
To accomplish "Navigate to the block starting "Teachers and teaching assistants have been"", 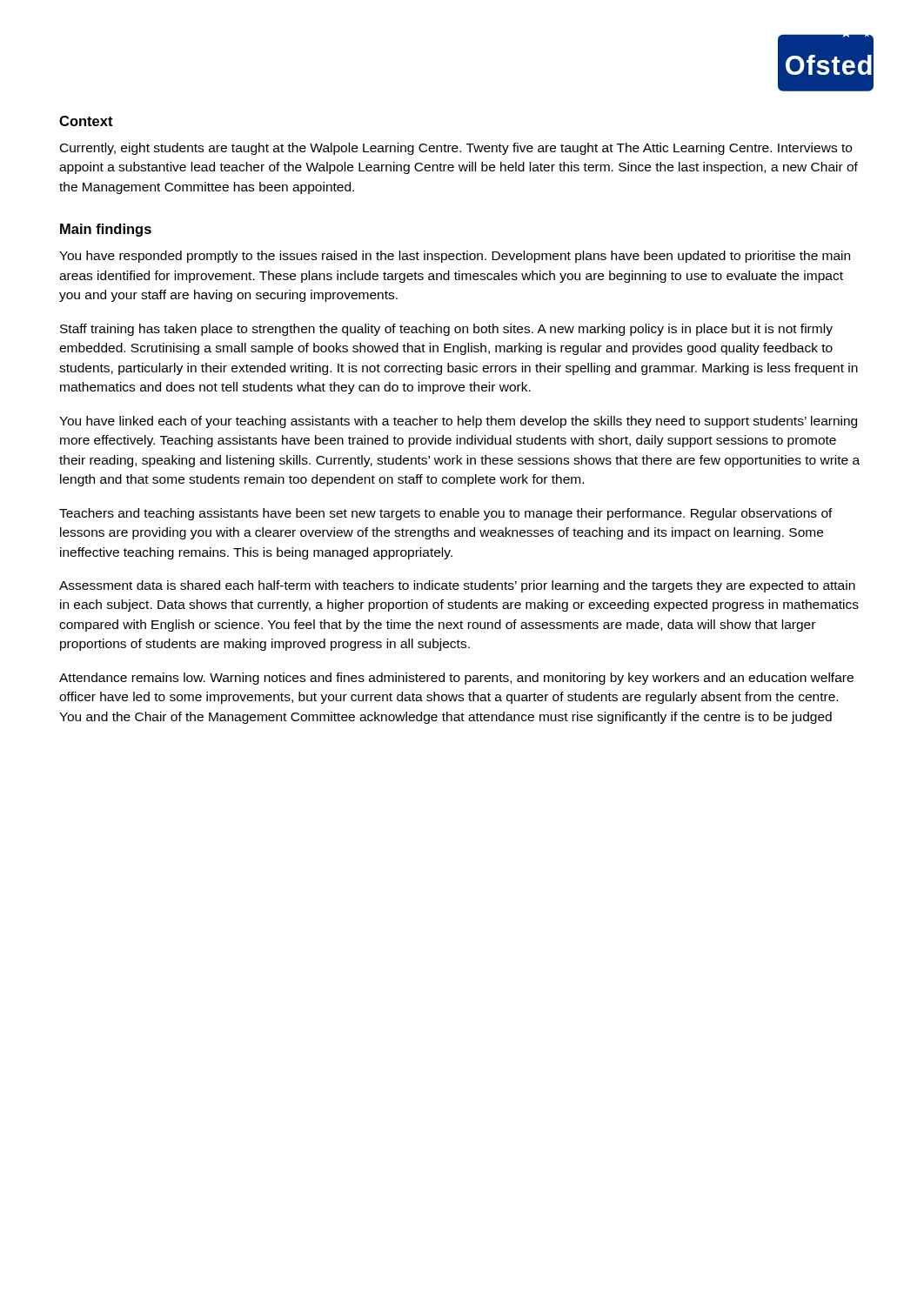I will [446, 532].
